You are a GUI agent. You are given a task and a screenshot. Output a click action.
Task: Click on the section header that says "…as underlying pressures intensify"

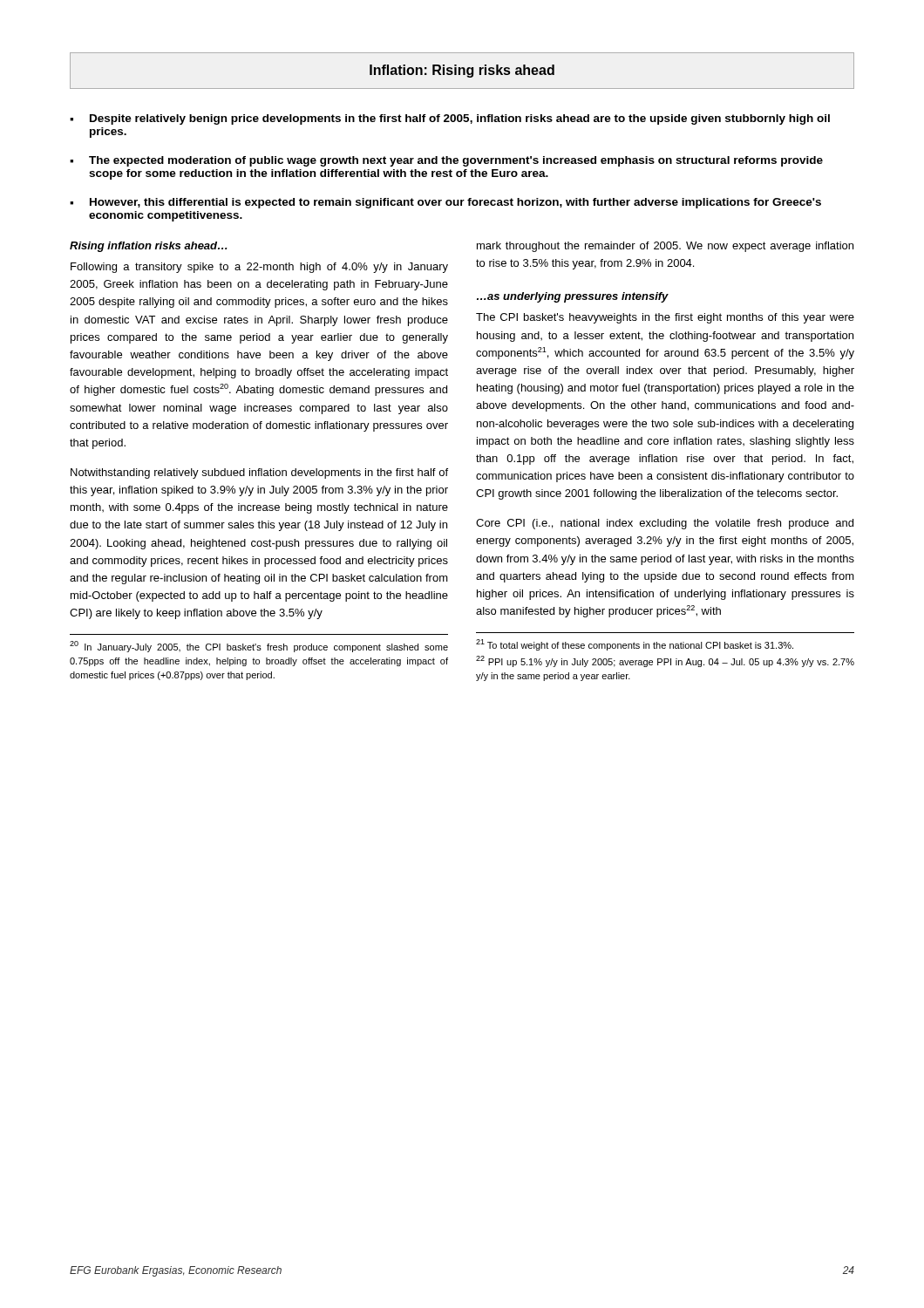[572, 296]
